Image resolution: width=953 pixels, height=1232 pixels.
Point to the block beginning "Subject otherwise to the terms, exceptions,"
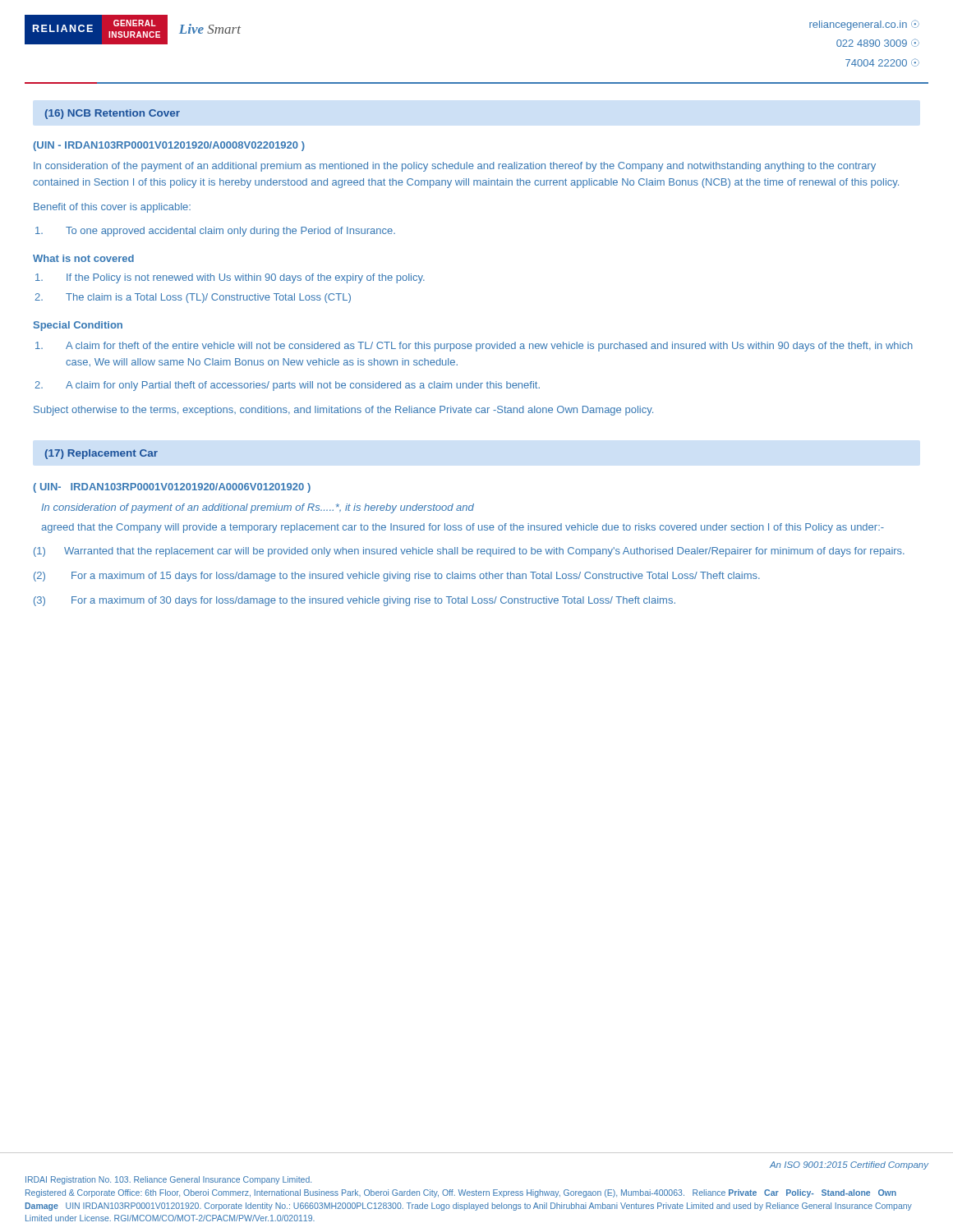point(344,410)
